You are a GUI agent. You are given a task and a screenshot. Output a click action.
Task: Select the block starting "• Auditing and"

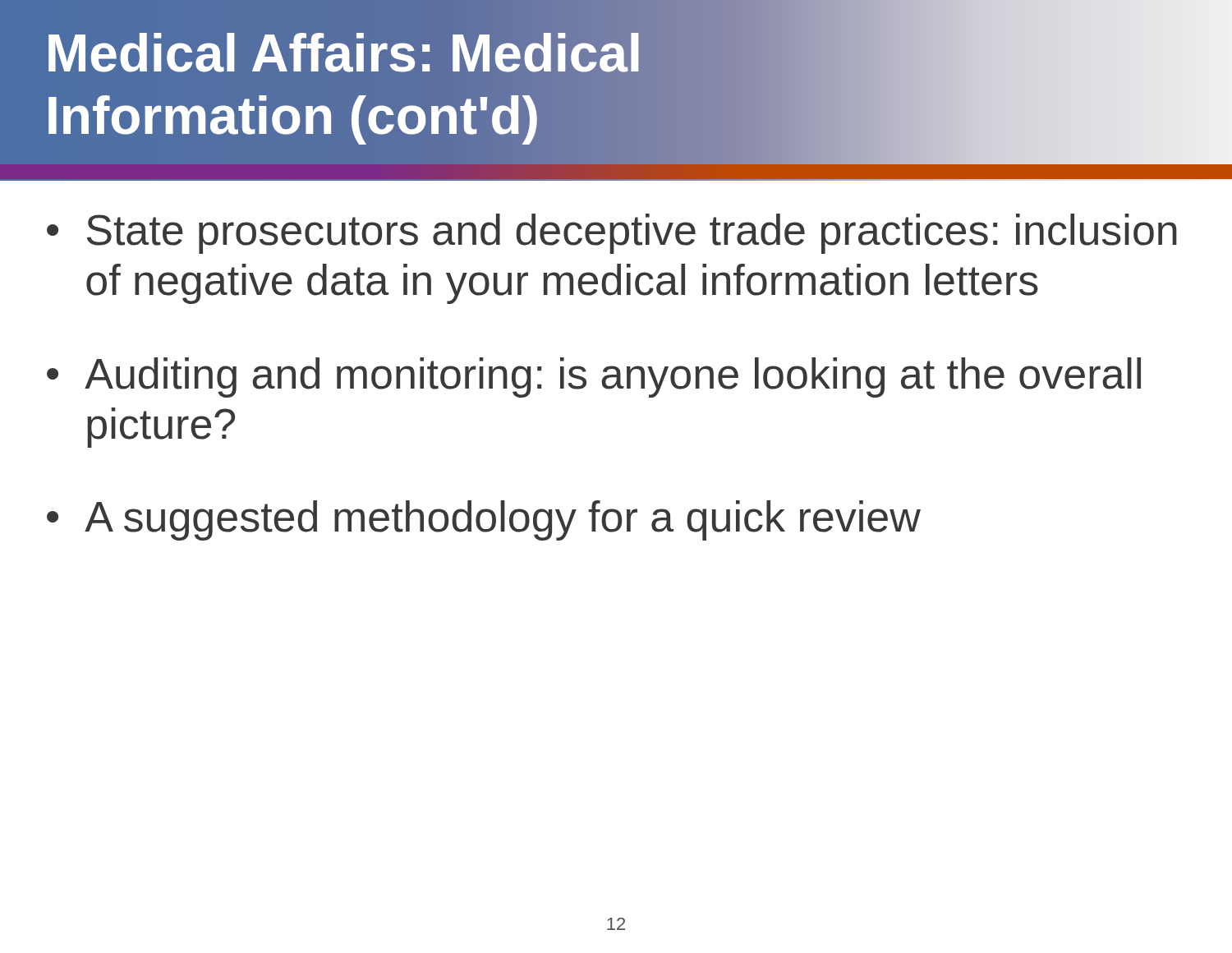(616, 399)
